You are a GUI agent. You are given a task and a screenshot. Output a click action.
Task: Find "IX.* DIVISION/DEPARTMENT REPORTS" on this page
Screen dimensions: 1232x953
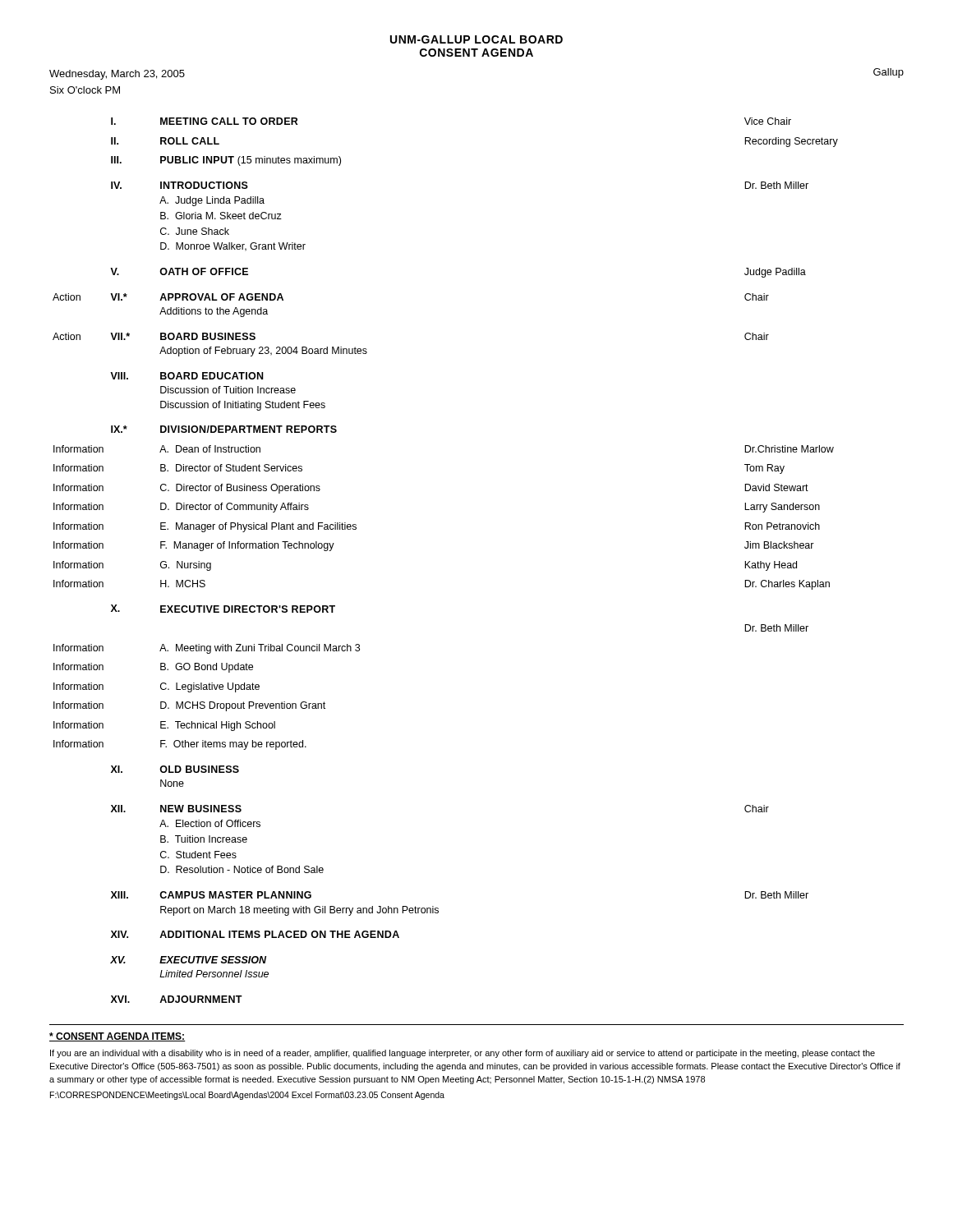pos(224,429)
